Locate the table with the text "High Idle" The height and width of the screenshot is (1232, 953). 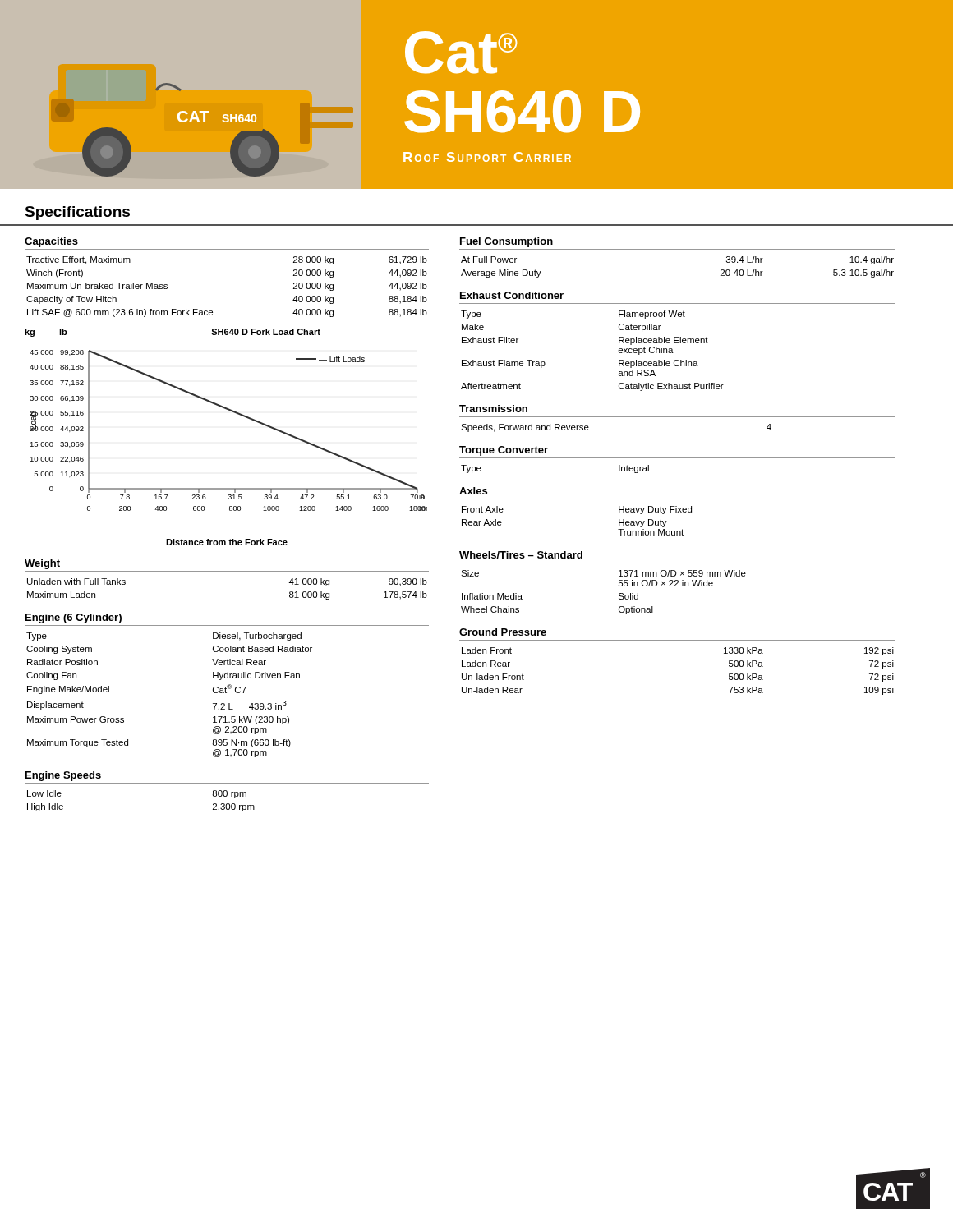coord(227,800)
